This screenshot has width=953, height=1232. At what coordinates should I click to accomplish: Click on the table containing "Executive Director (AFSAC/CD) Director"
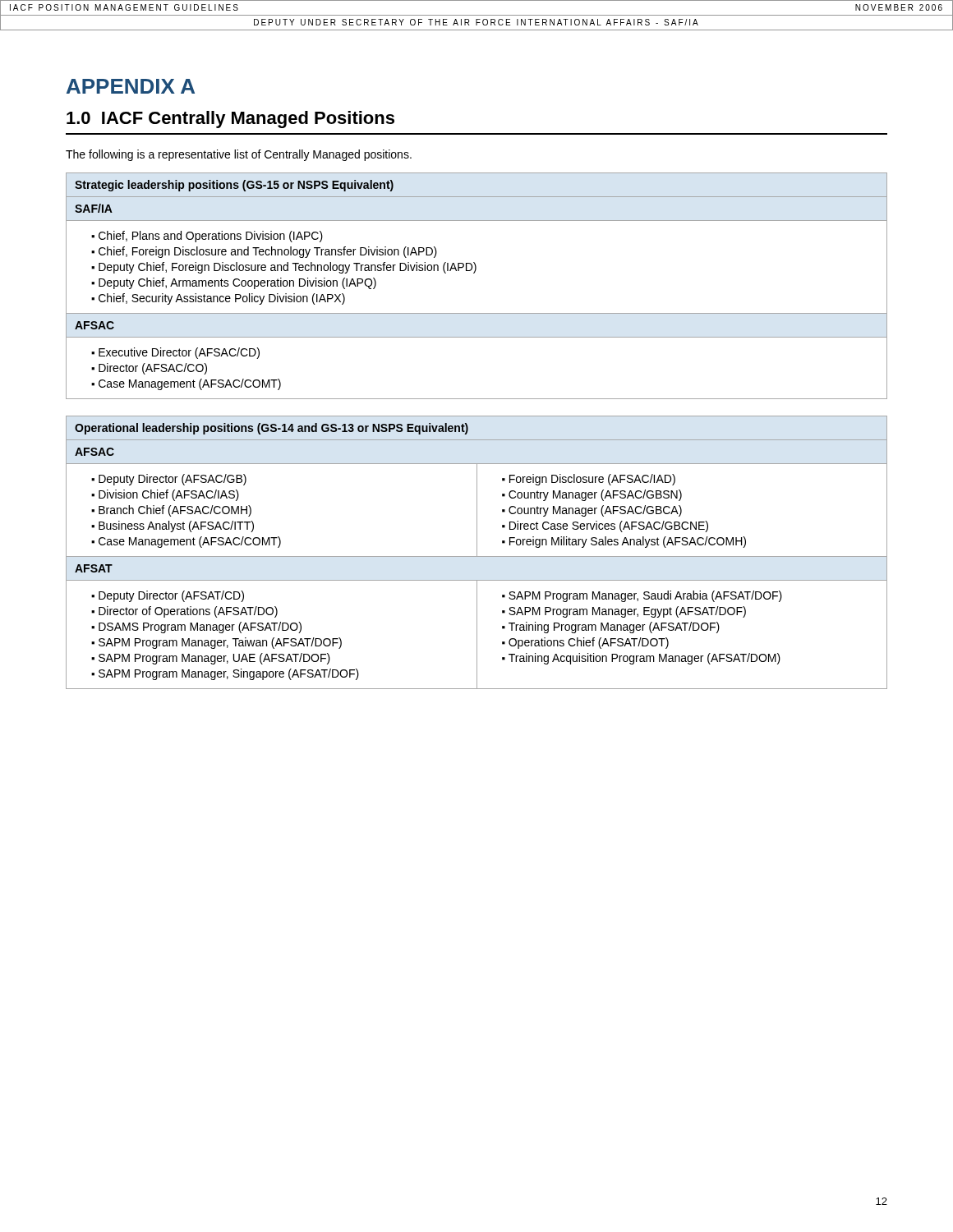476,286
